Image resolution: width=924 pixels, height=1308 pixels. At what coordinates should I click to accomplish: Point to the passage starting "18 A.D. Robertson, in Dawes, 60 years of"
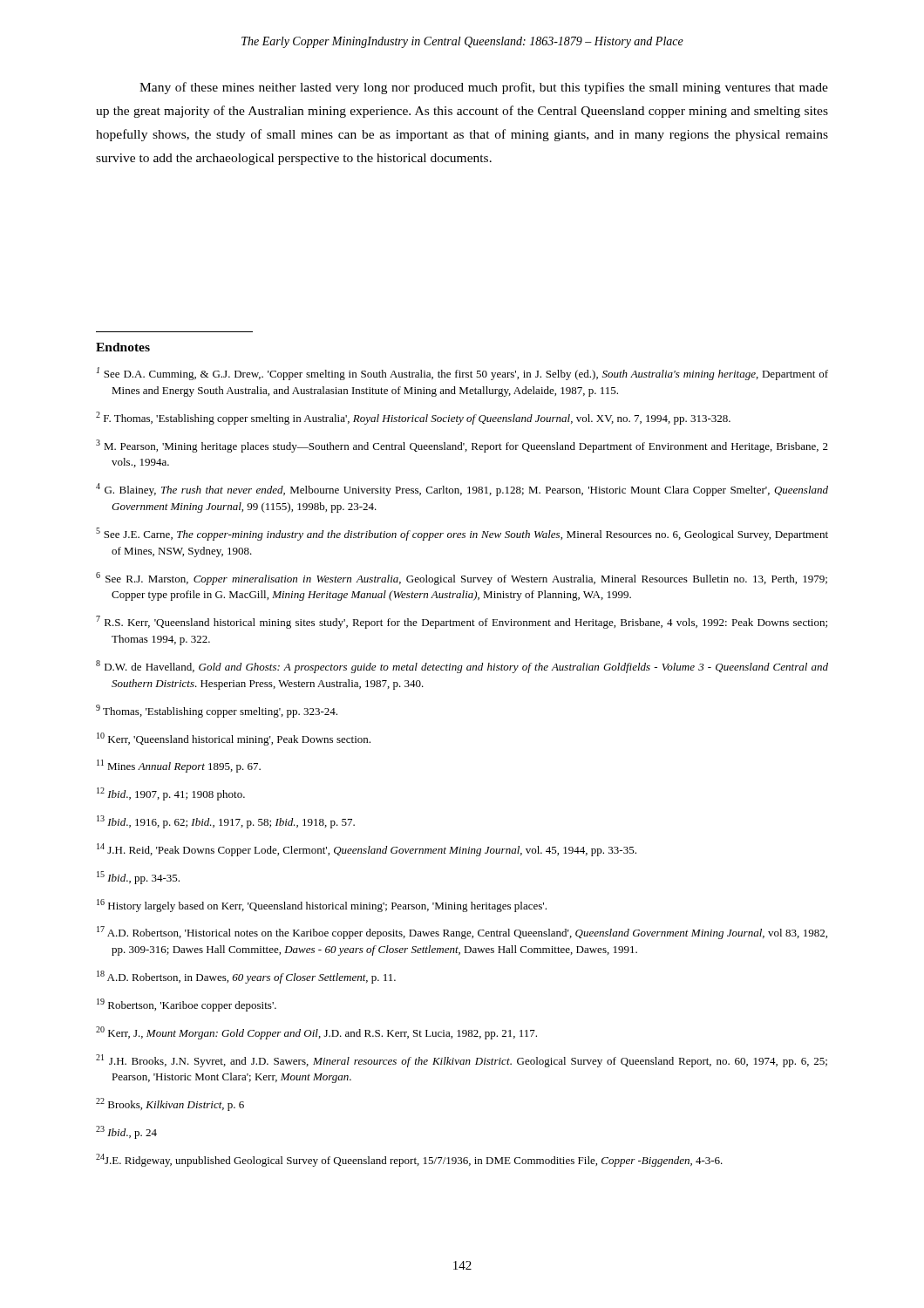coord(246,977)
